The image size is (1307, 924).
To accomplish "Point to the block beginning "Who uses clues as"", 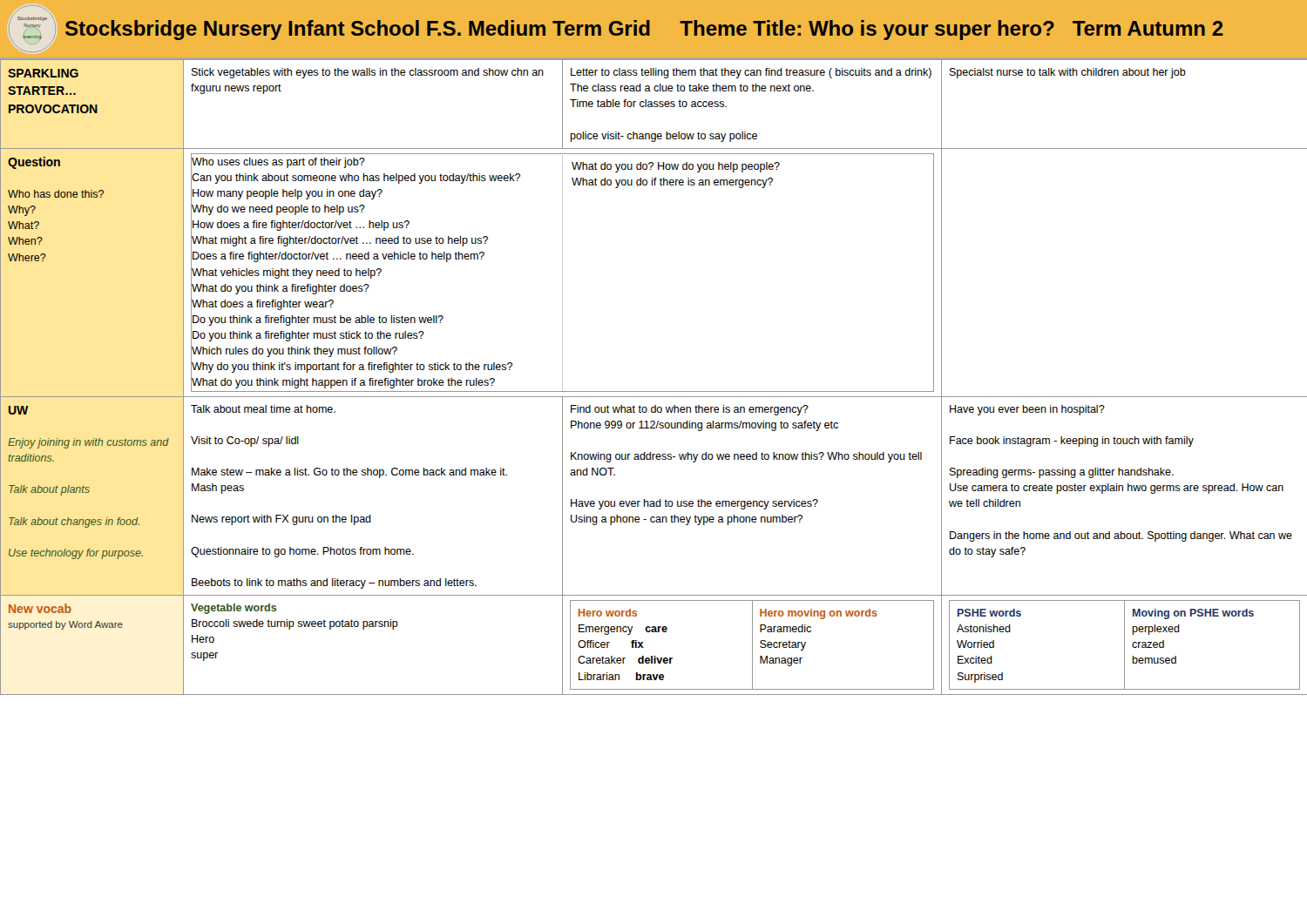I will point(562,272).
